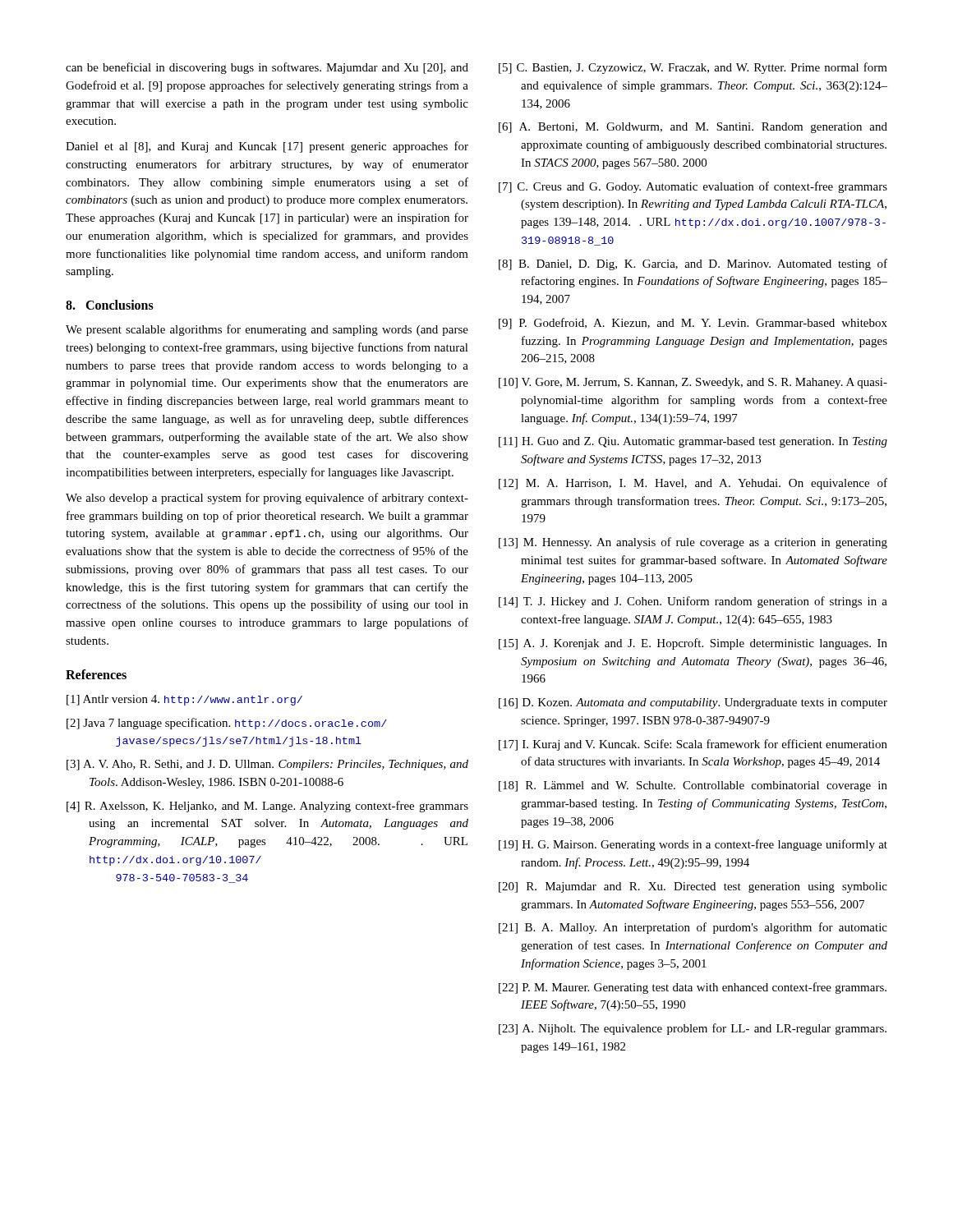This screenshot has width=953, height=1232.
Task: Locate the list item that says "[3] A. V. Aho, R."
Action: coord(267,773)
